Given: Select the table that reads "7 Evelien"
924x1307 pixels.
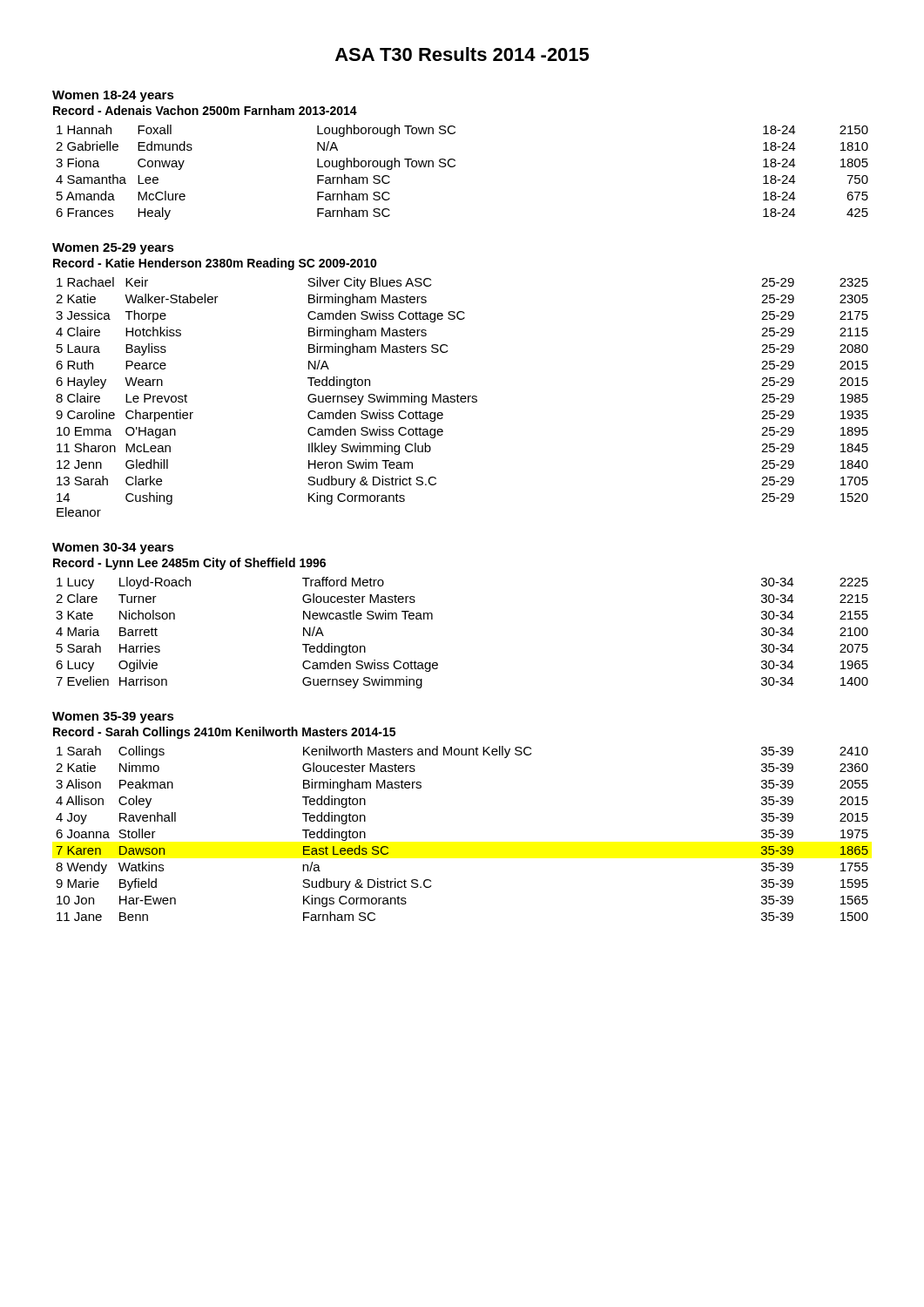Looking at the screenshot, I should [462, 631].
